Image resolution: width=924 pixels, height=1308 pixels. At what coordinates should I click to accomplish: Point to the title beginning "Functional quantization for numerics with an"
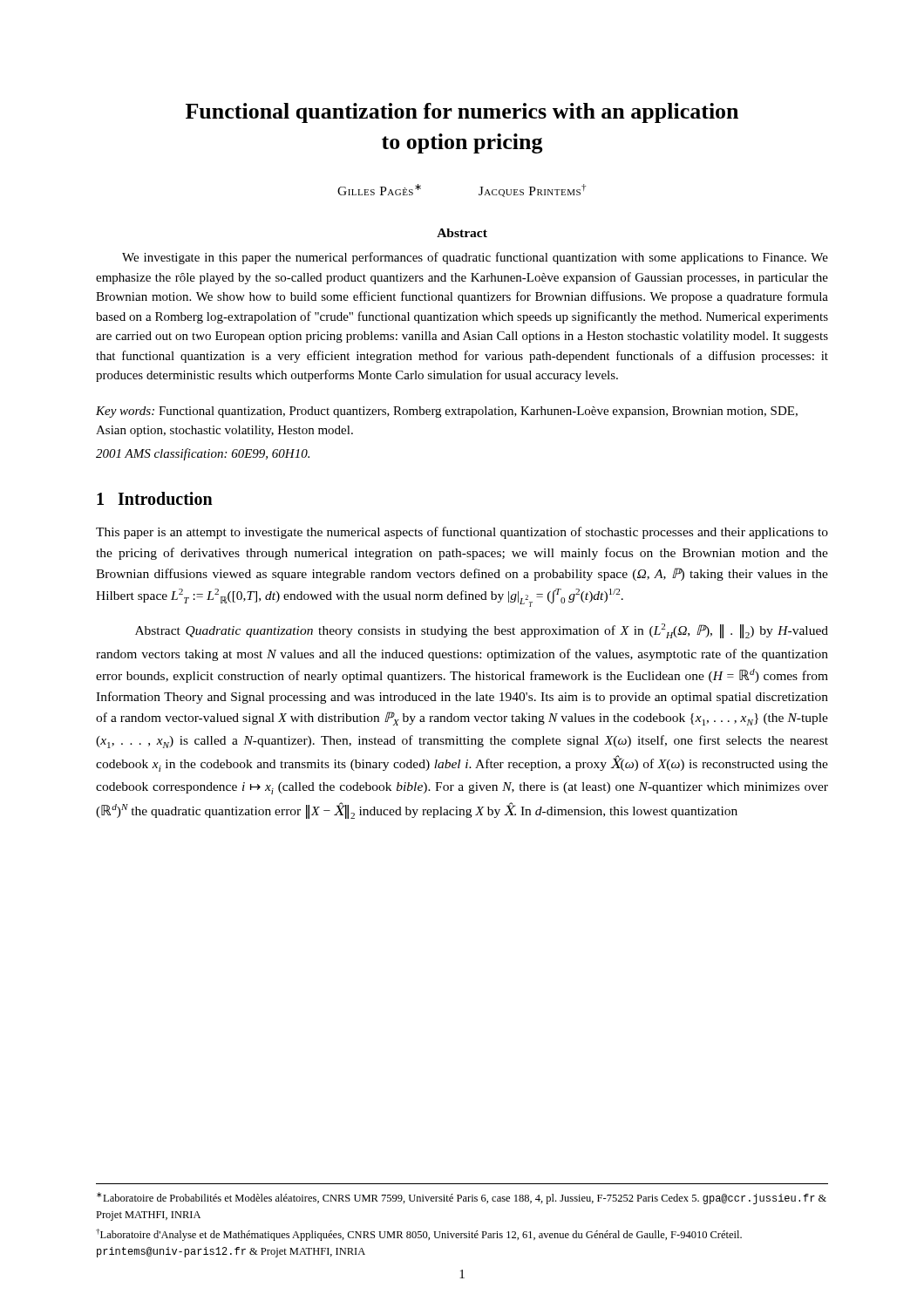pyautogui.click(x=462, y=126)
